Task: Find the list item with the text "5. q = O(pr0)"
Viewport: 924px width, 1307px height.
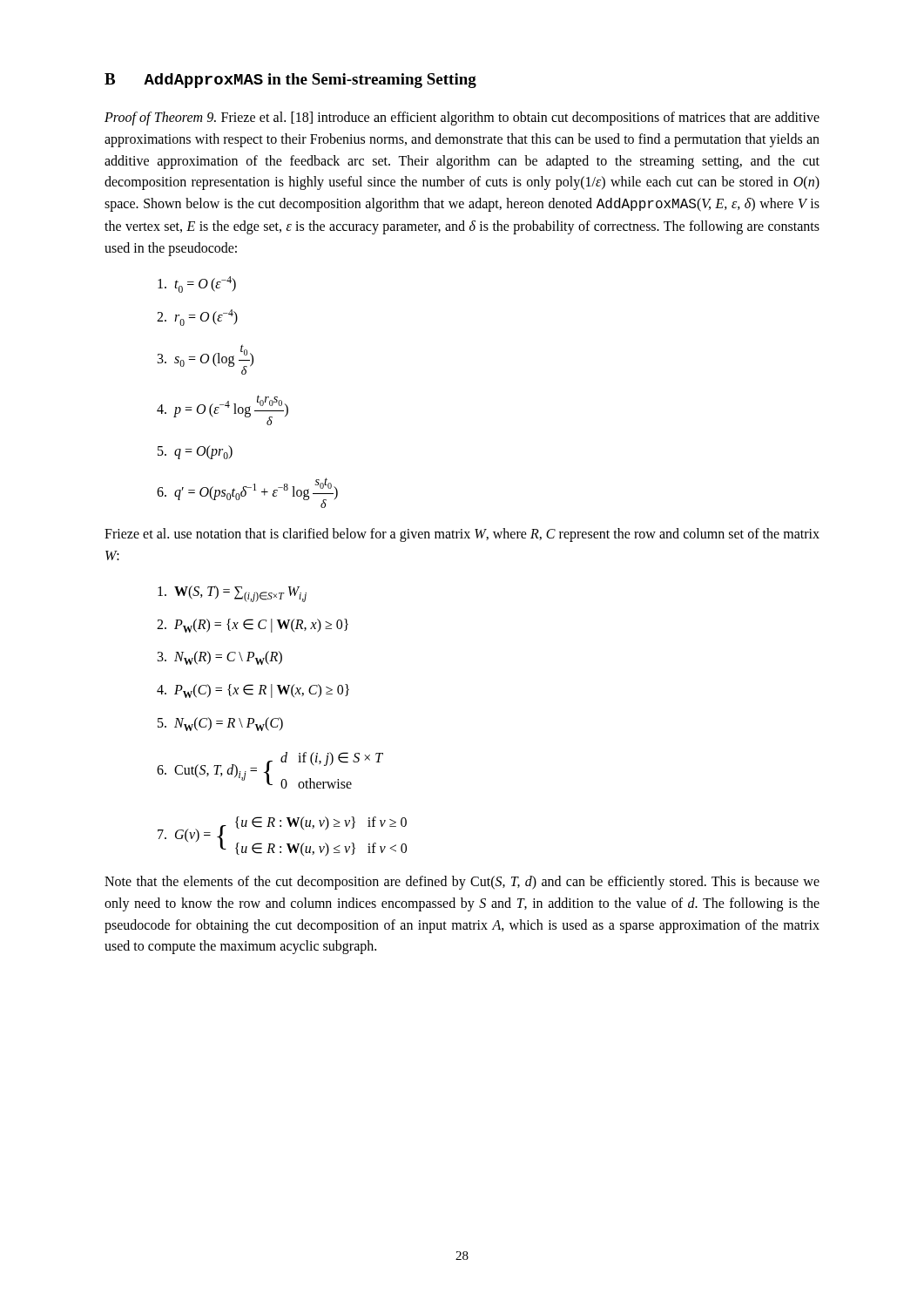Action: click(195, 452)
